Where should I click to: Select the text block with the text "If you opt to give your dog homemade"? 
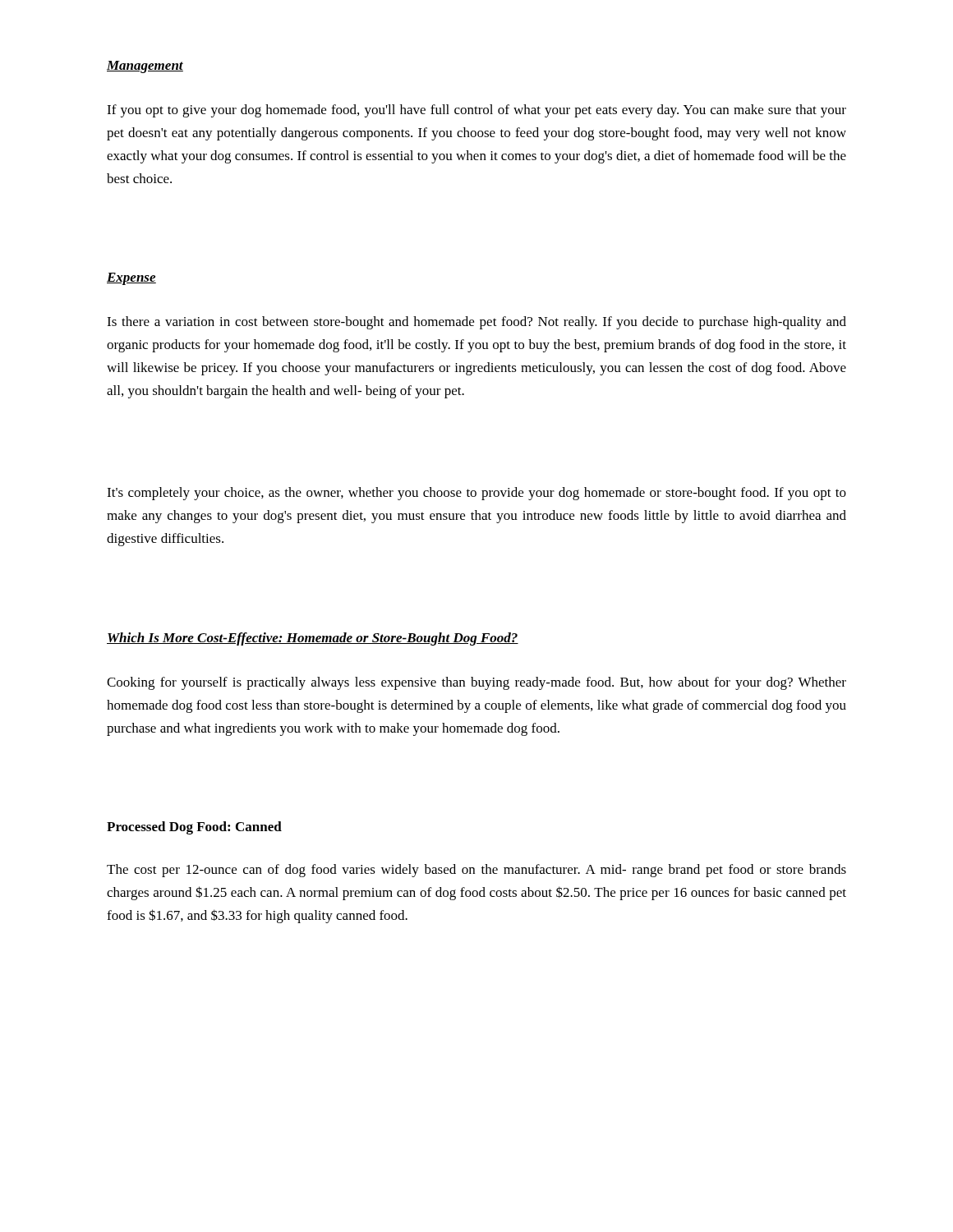pyautogui.click(x=476, y=144)
